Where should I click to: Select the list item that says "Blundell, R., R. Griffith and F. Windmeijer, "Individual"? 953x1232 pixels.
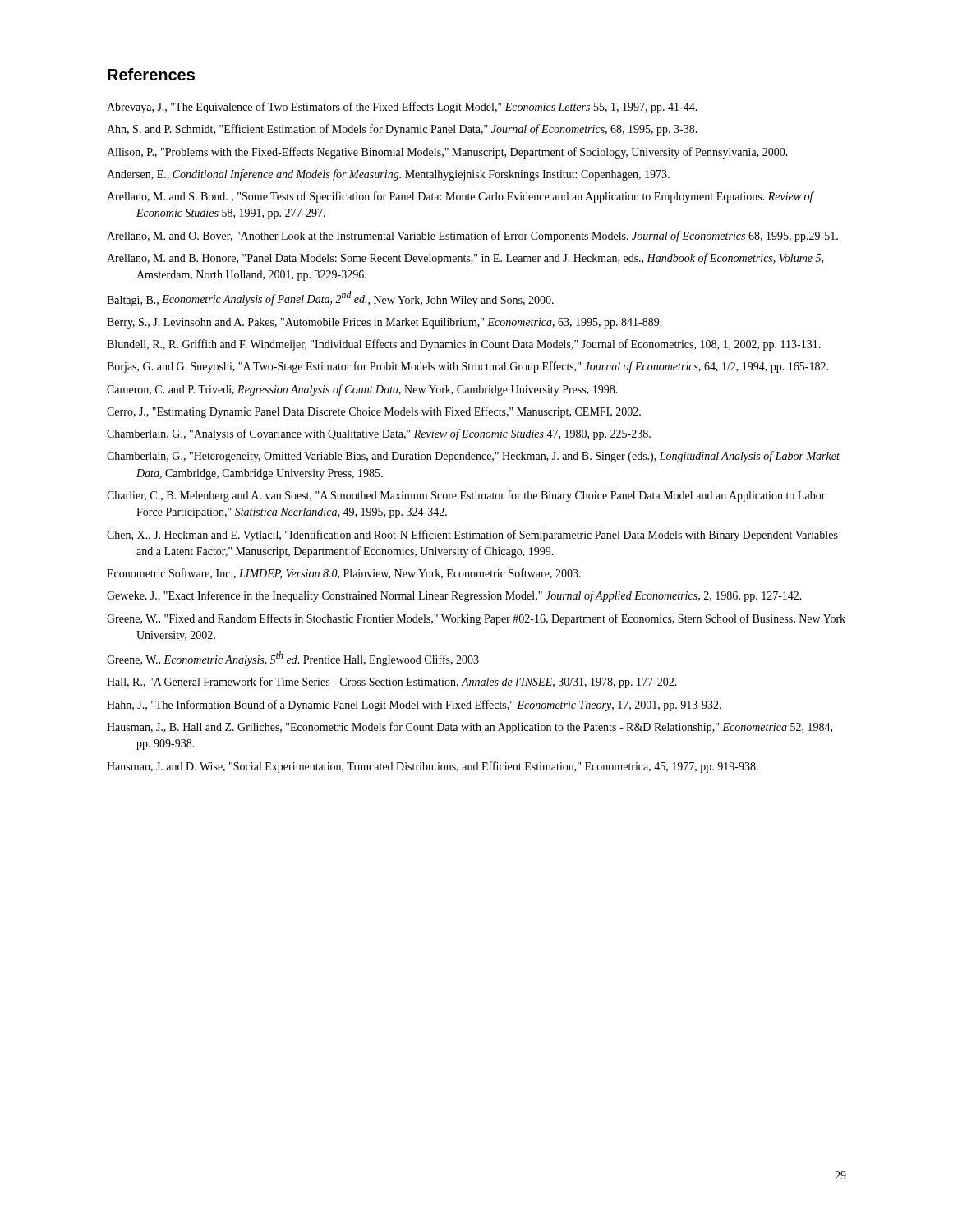[x=464, y=344]
